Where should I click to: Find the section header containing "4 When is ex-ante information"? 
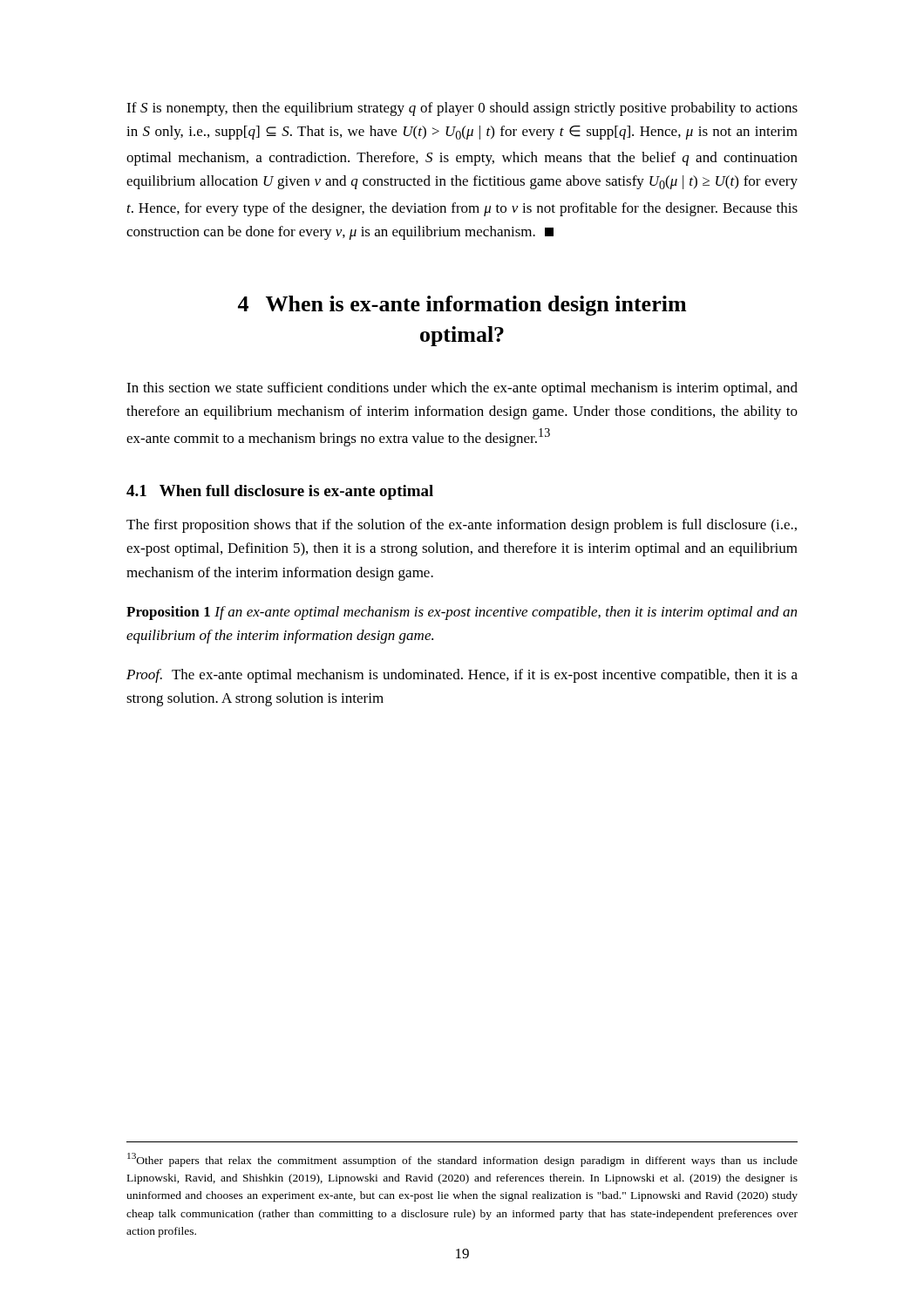point(462,319)
